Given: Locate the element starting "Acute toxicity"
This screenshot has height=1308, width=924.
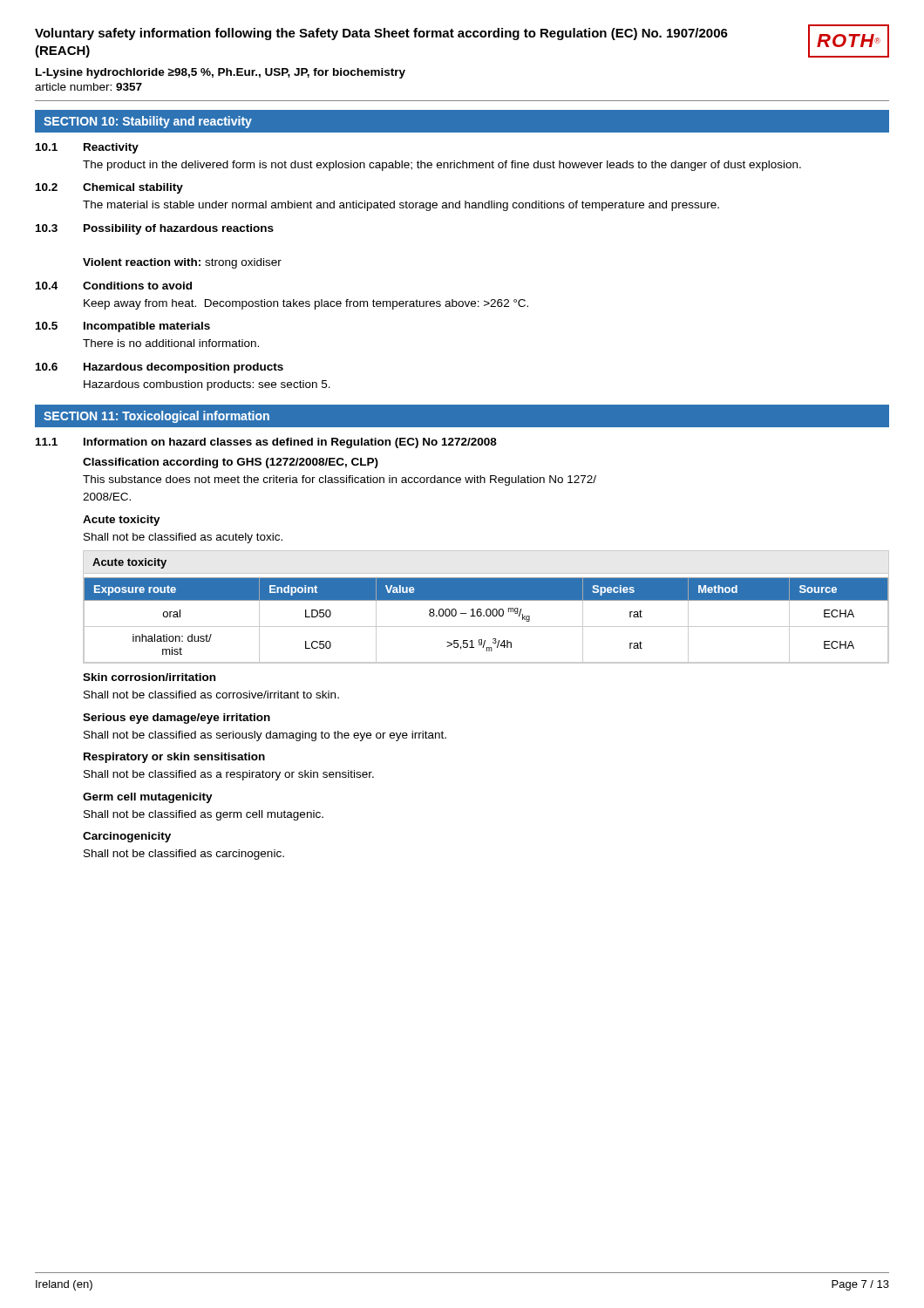Looking at the screenshot, I should [121, 519].
